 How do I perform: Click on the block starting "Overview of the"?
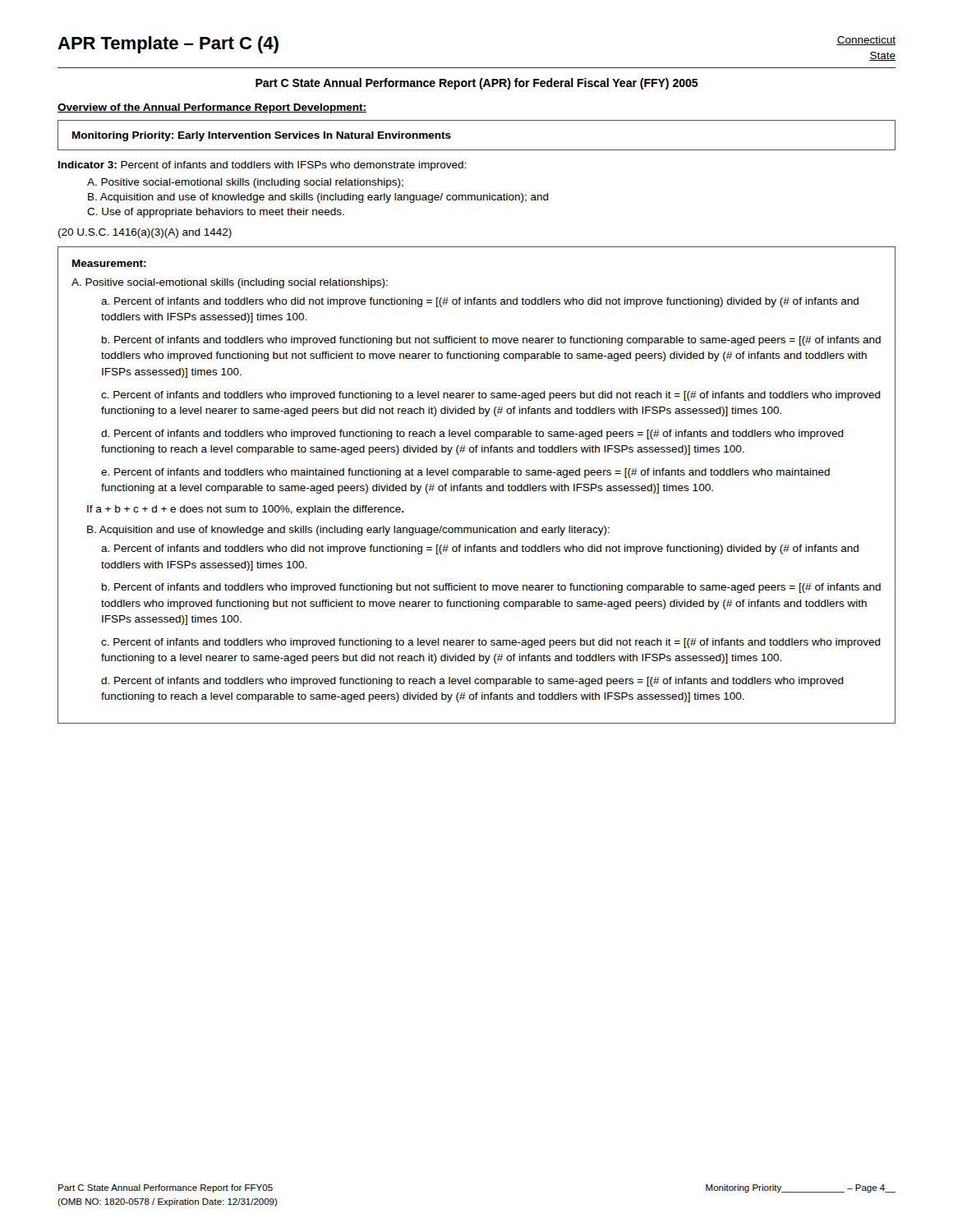coord(212,108)
